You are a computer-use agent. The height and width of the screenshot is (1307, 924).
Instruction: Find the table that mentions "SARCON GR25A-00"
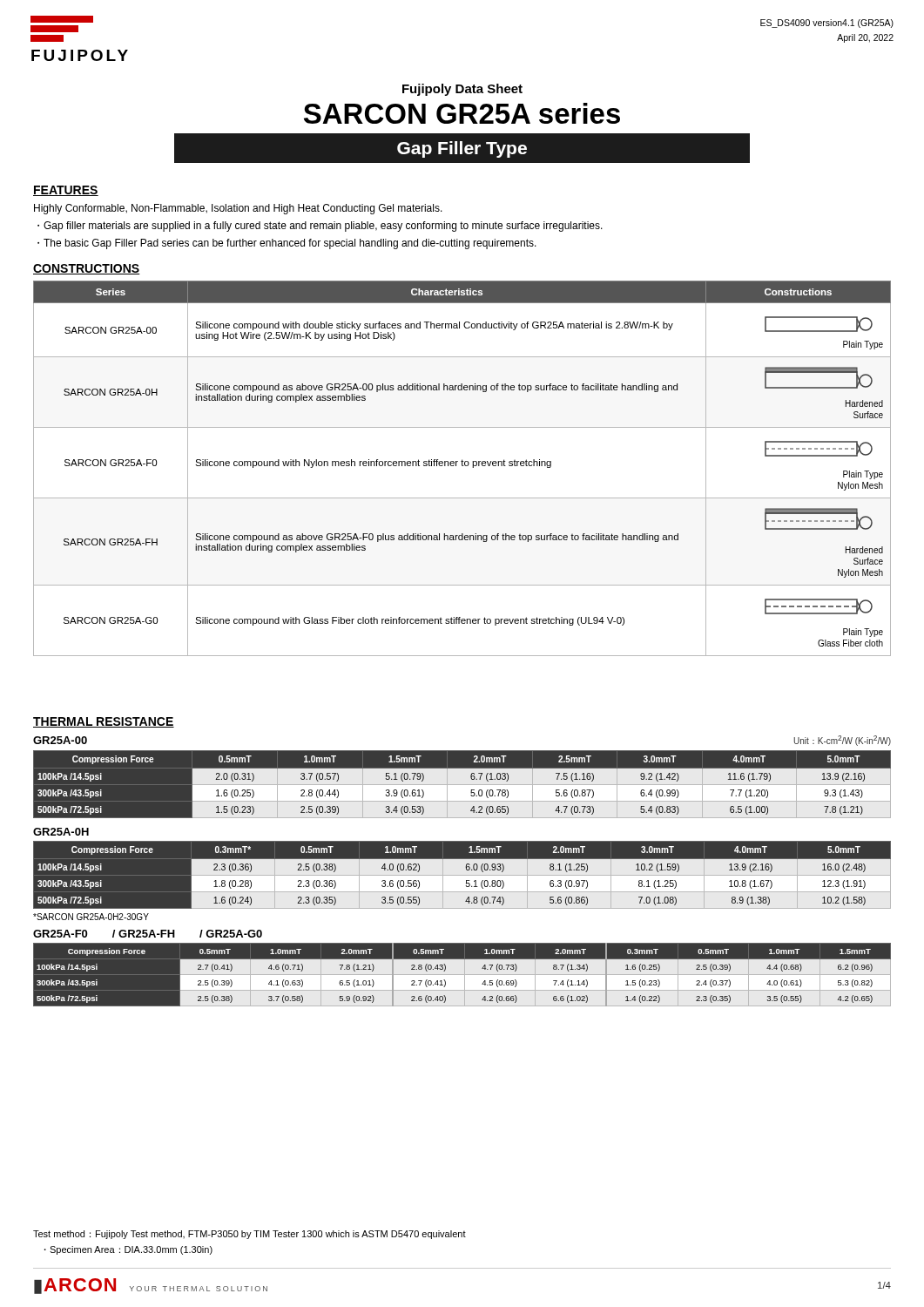(462, 468)
